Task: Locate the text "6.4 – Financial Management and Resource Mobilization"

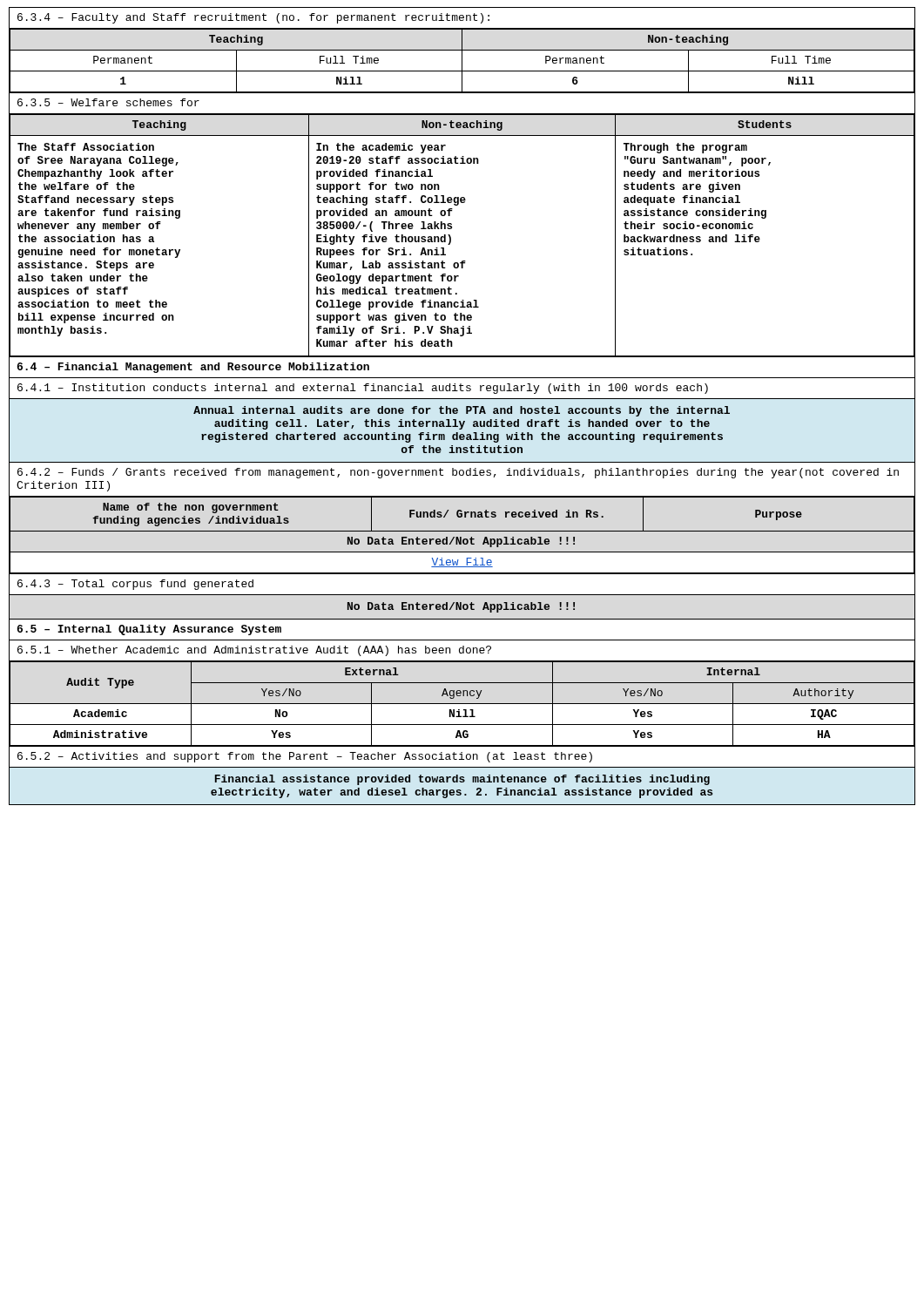Action: click(x=193, y=367)
